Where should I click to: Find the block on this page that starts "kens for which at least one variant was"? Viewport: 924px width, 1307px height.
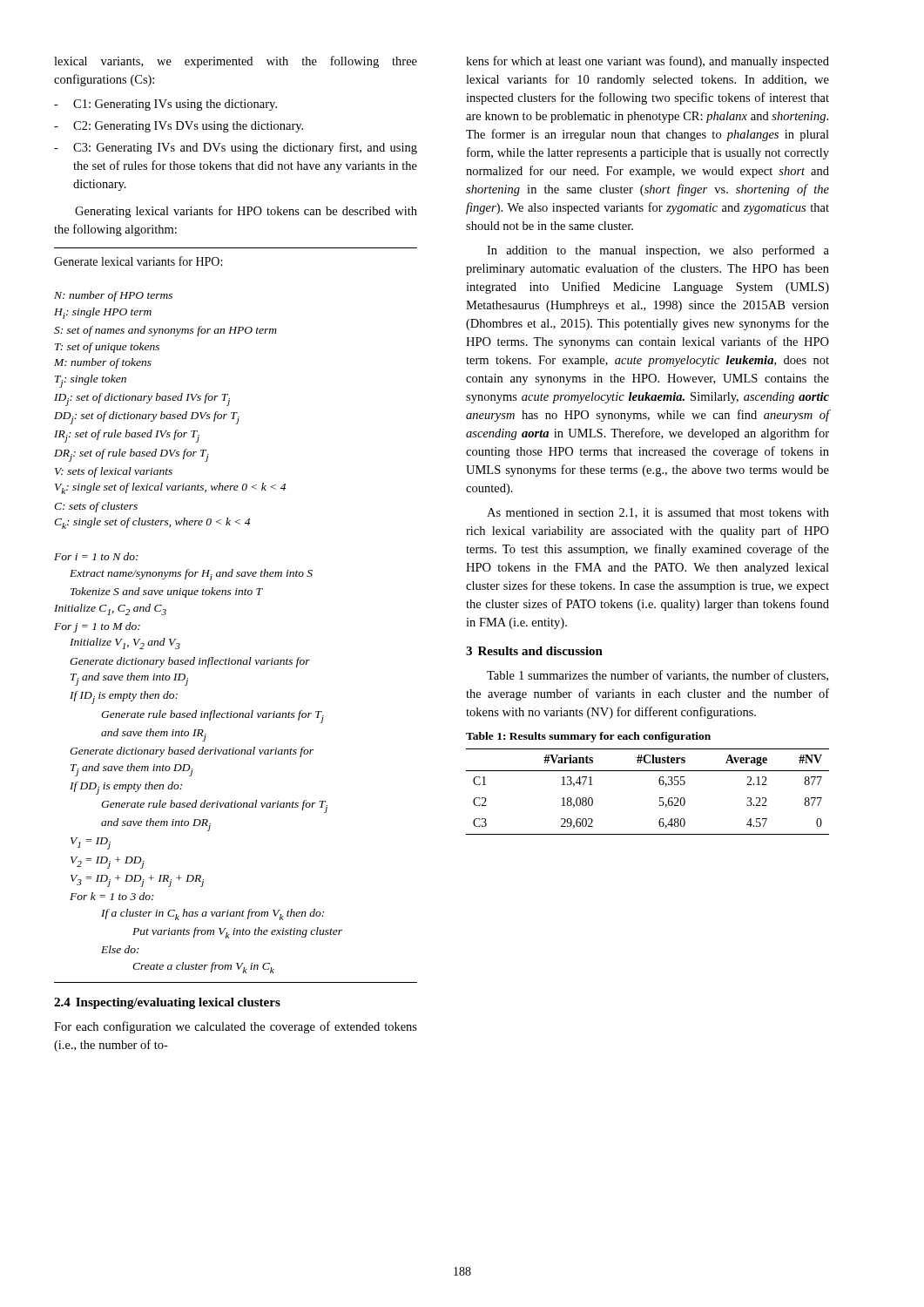[x=647, y=144]
